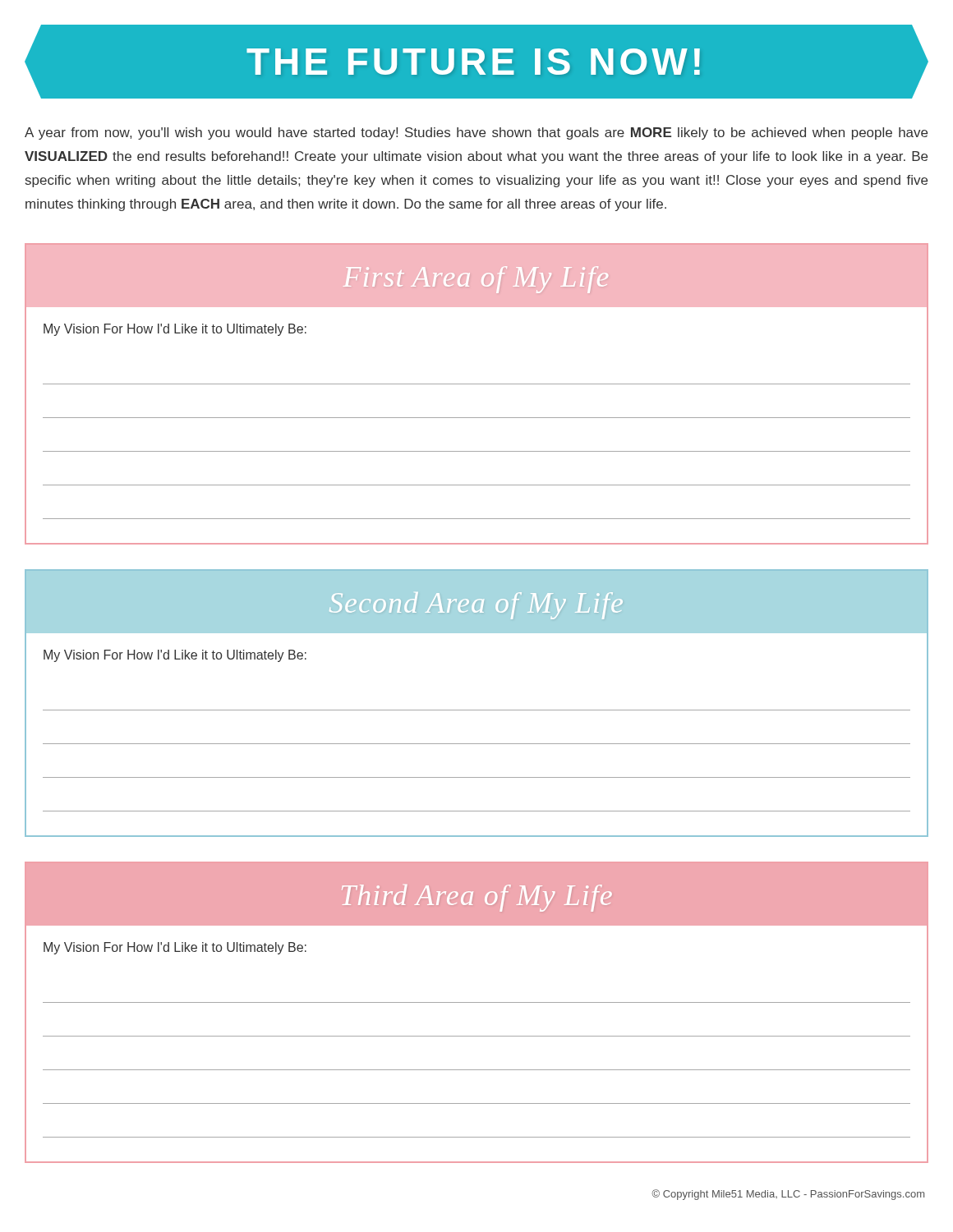Find the text block starting "Third Area of My Life My"
The image size is (953, 1232).
click(x=476, y=1012)
